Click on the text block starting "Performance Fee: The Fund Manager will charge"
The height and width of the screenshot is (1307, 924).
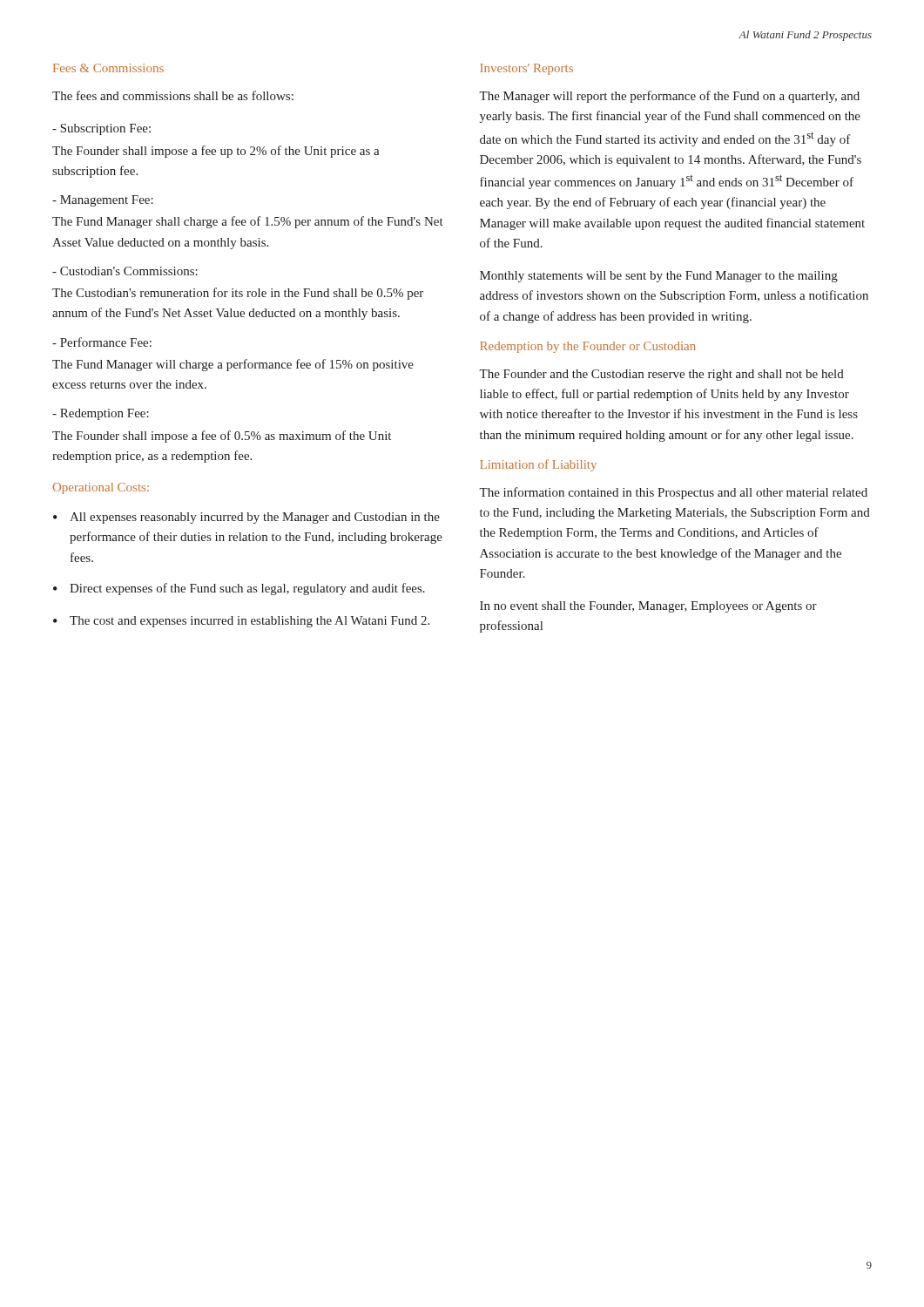coord(248,364)
